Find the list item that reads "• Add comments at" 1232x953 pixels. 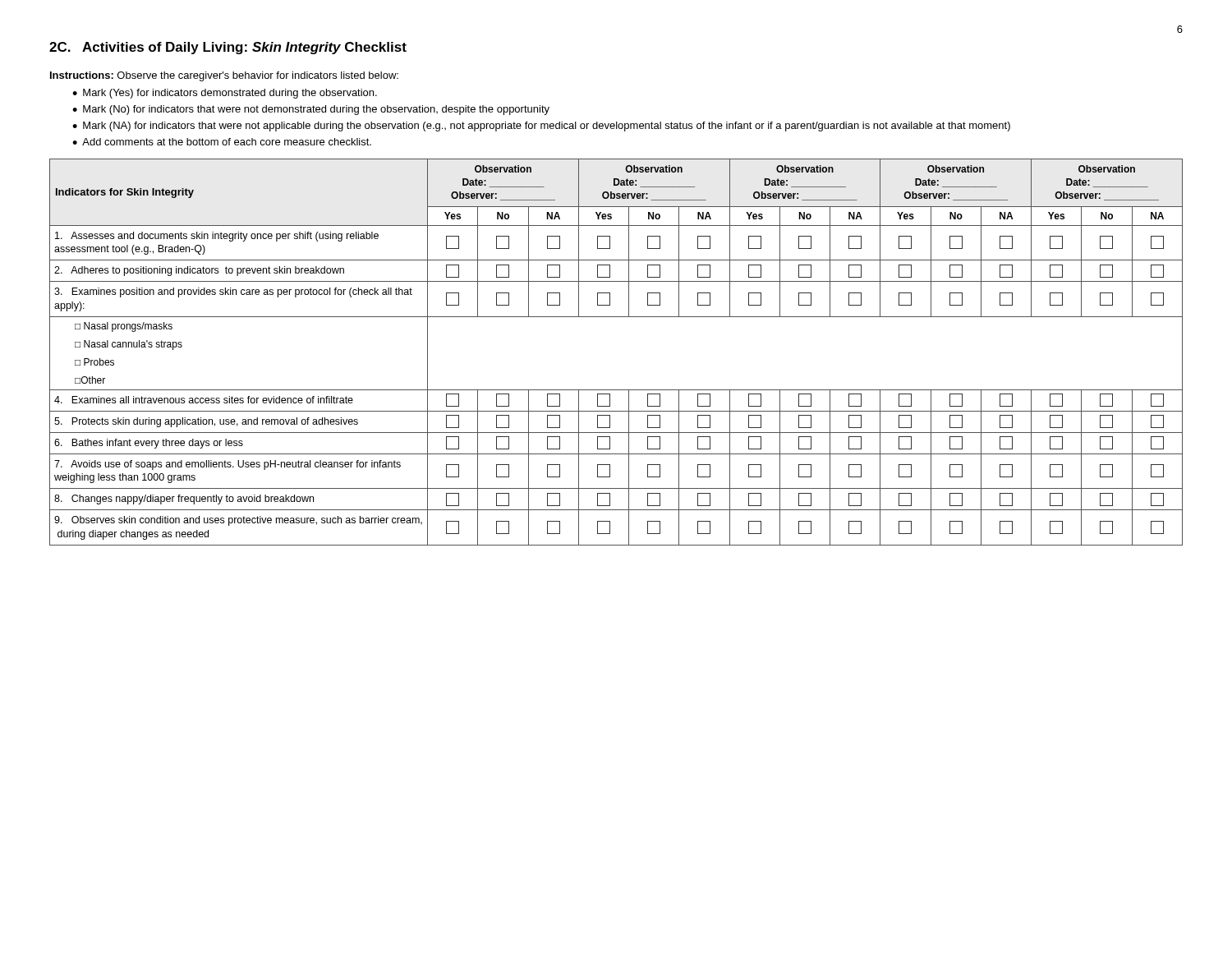point(222,143)
